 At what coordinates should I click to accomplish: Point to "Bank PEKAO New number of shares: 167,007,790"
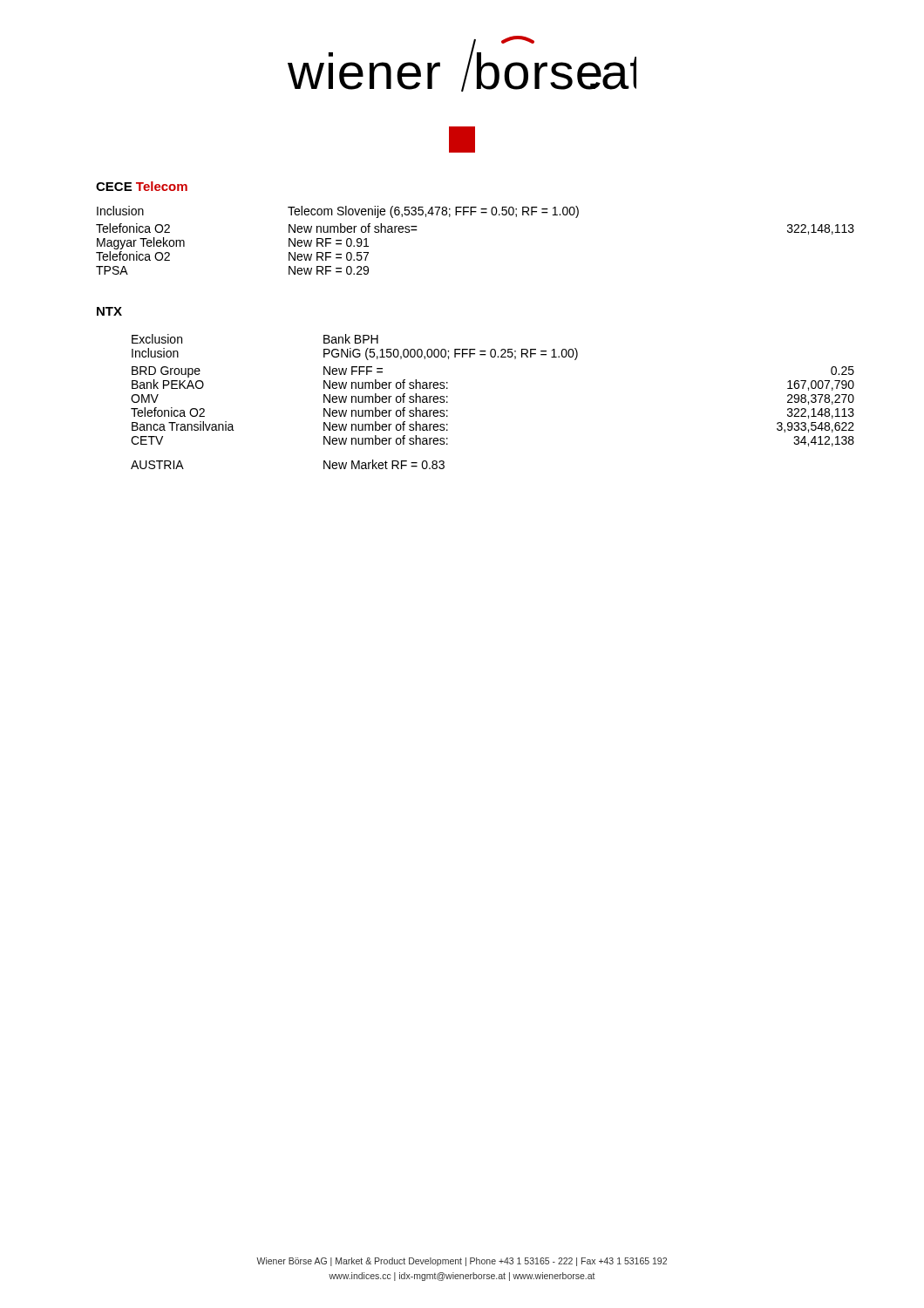pyautogui.click(x=166, y=385)
